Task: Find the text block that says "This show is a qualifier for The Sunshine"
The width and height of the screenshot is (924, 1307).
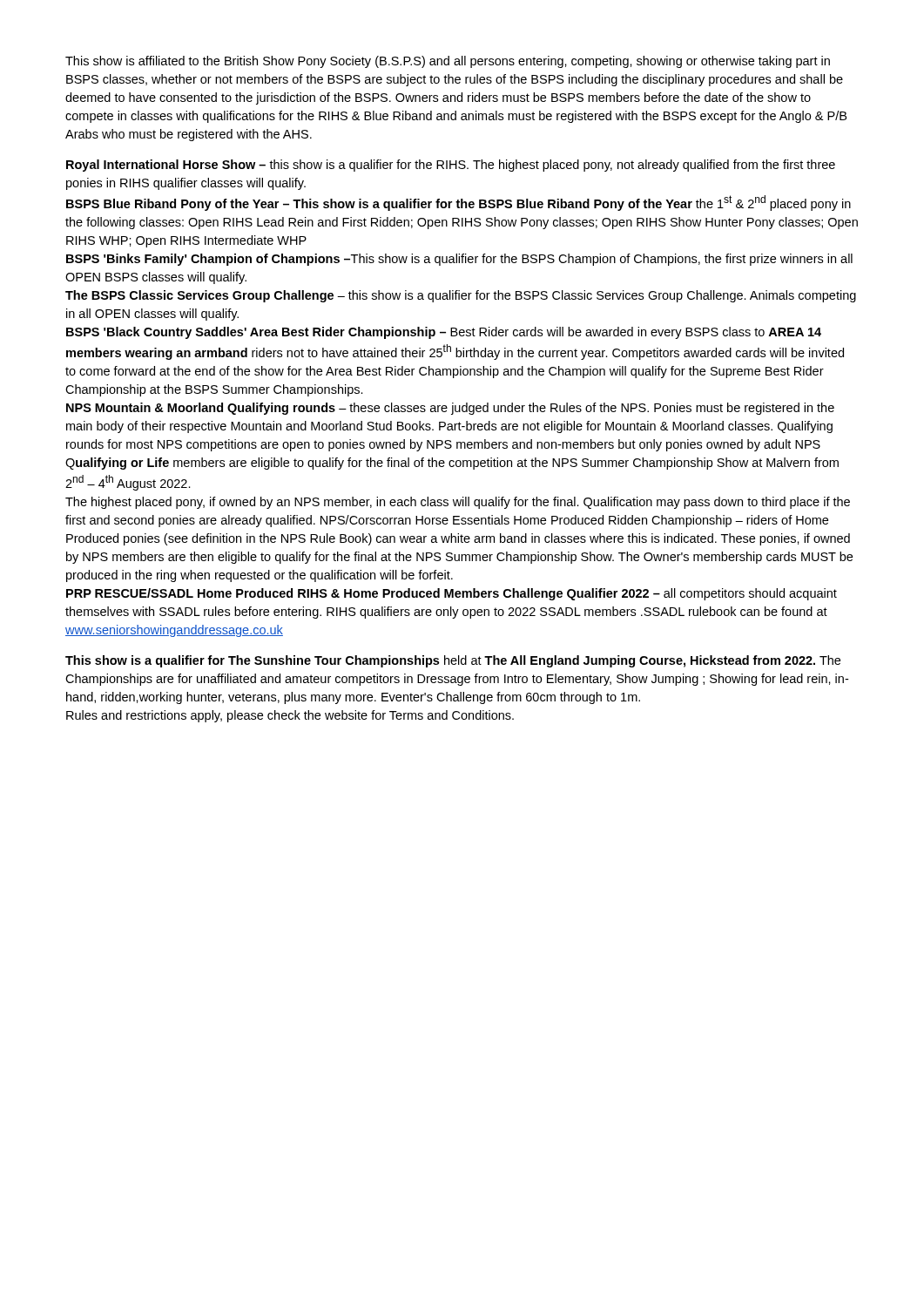Action: click(457, 688)
